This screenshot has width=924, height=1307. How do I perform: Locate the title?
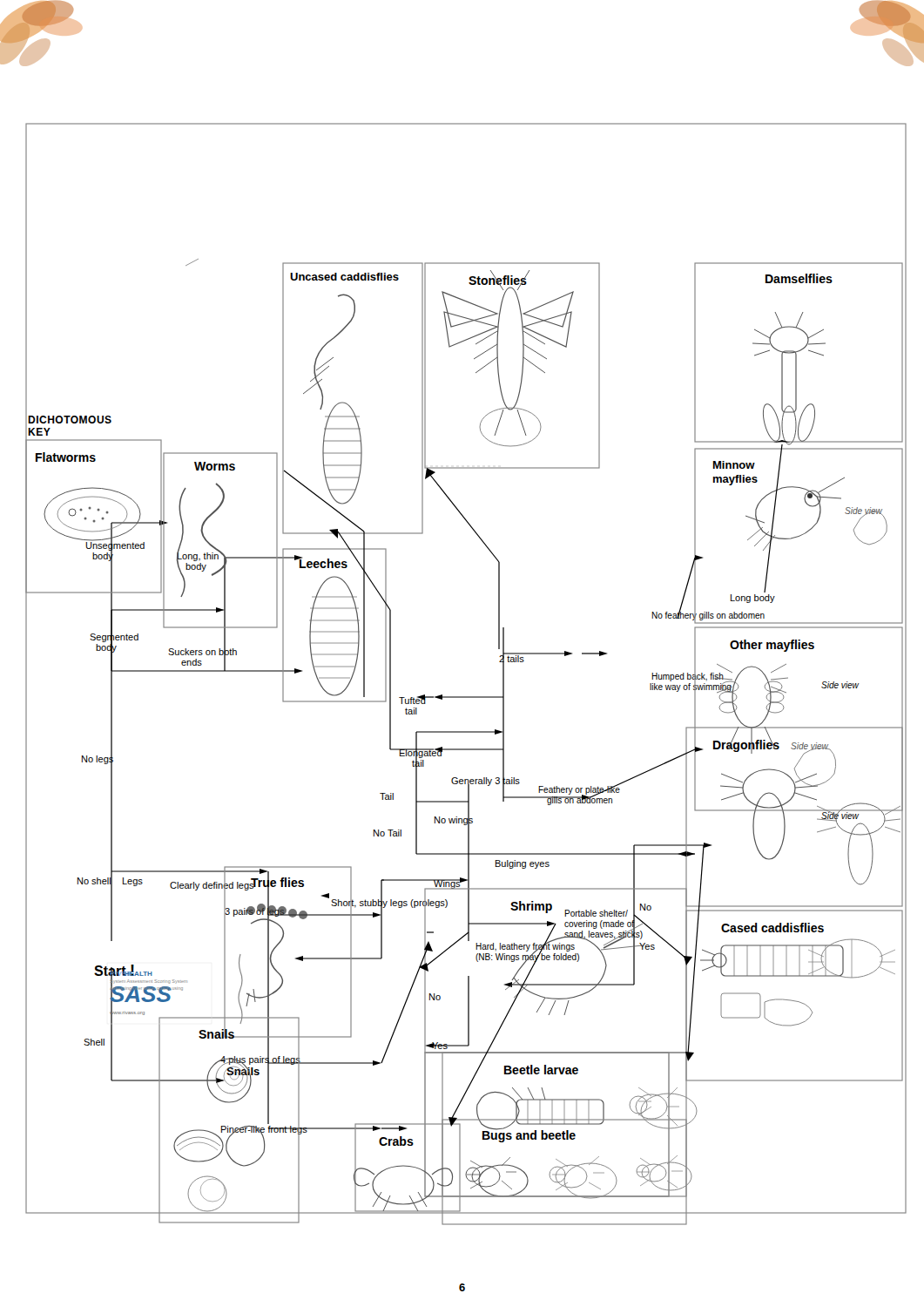point(78,426)
